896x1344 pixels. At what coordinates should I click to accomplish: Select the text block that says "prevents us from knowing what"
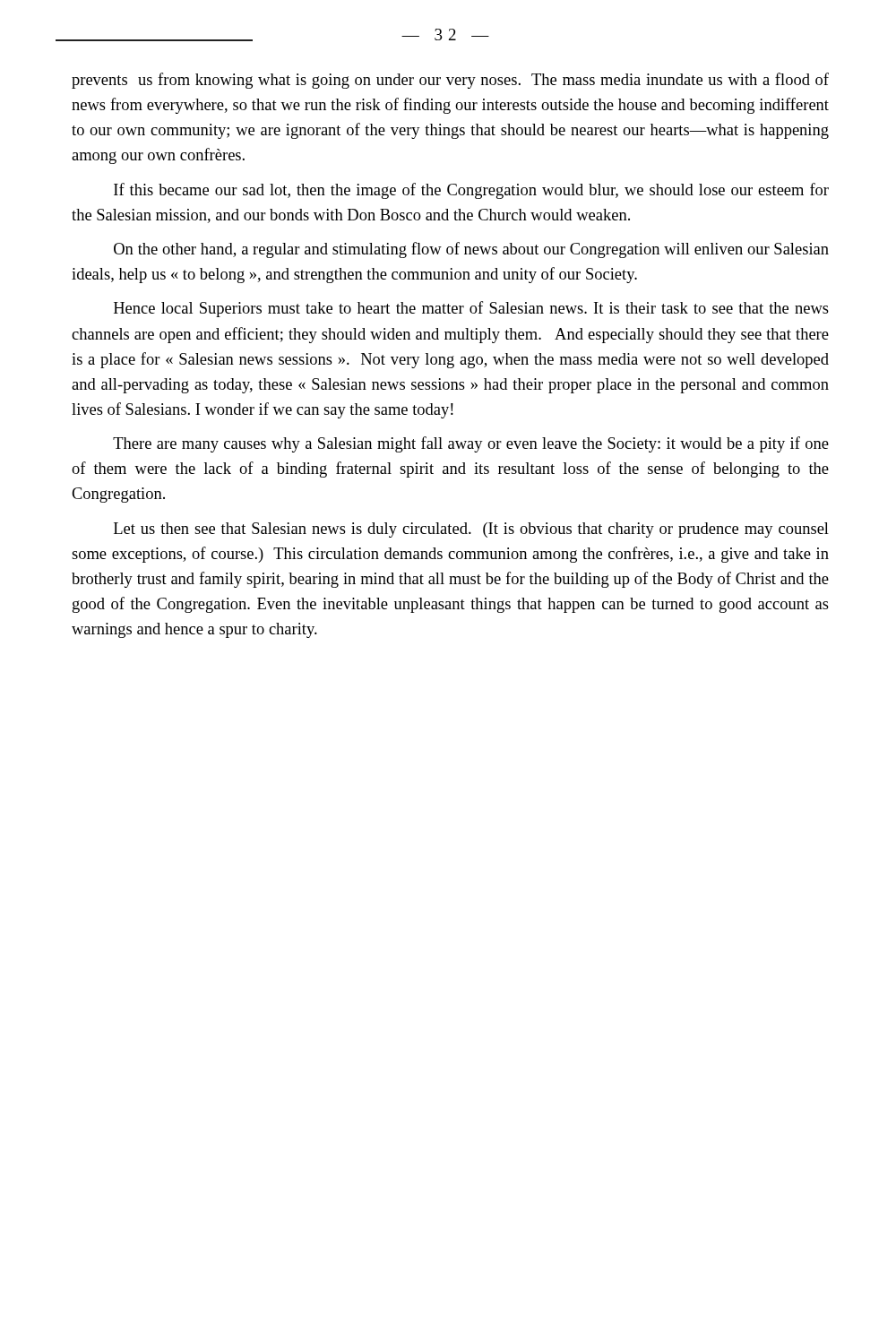tap(450, 354)
